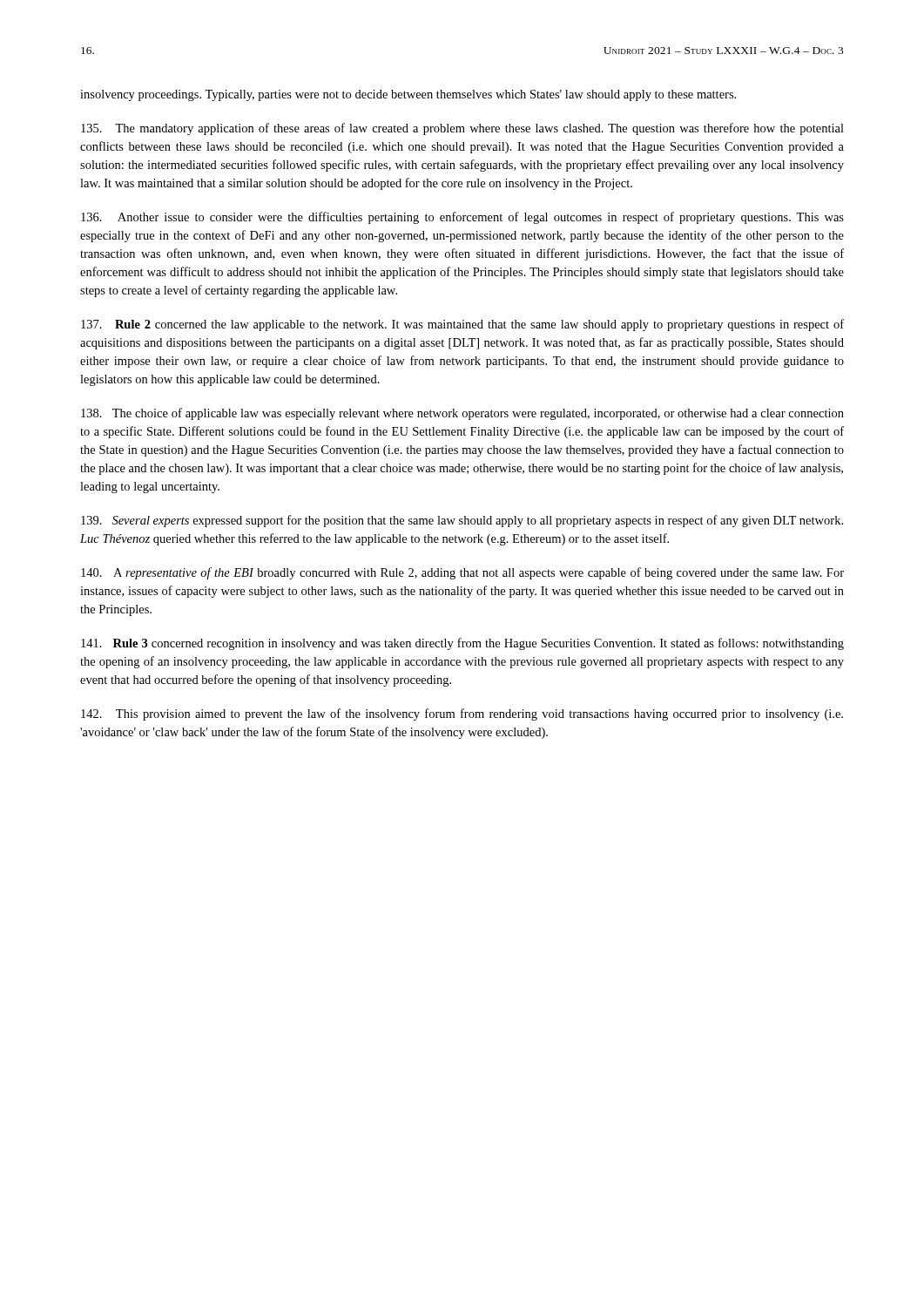Viewport: 924px width, 1307px height.
Task: Find the text block starting "insolvency proceedings. Typically, parties"
Action: (409, 94)
